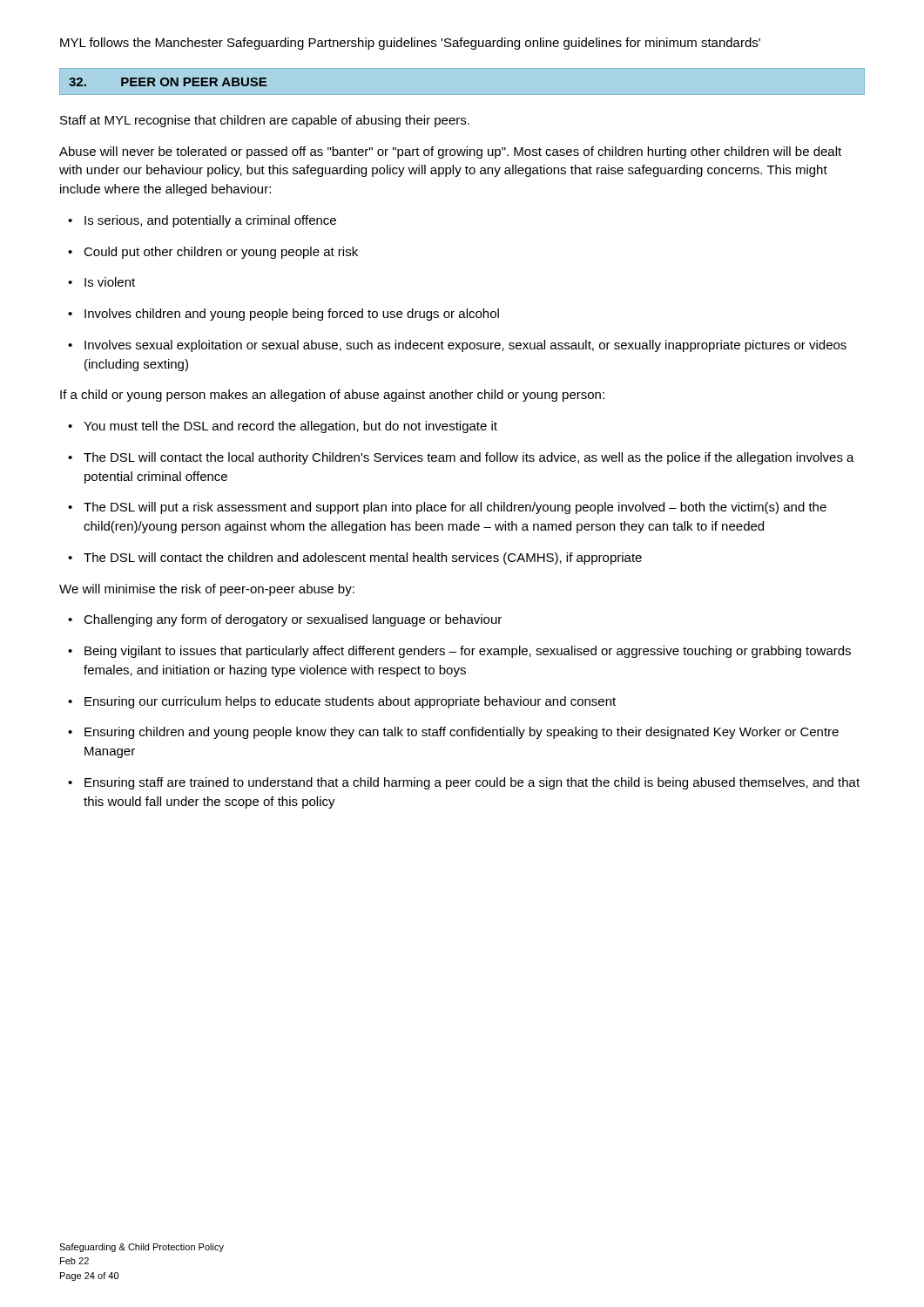The height and width of the screenshot is (1307, 924).
Task: Click on the text starting "You must tell the DSL and record"
Action: click(x=462, y=426)
